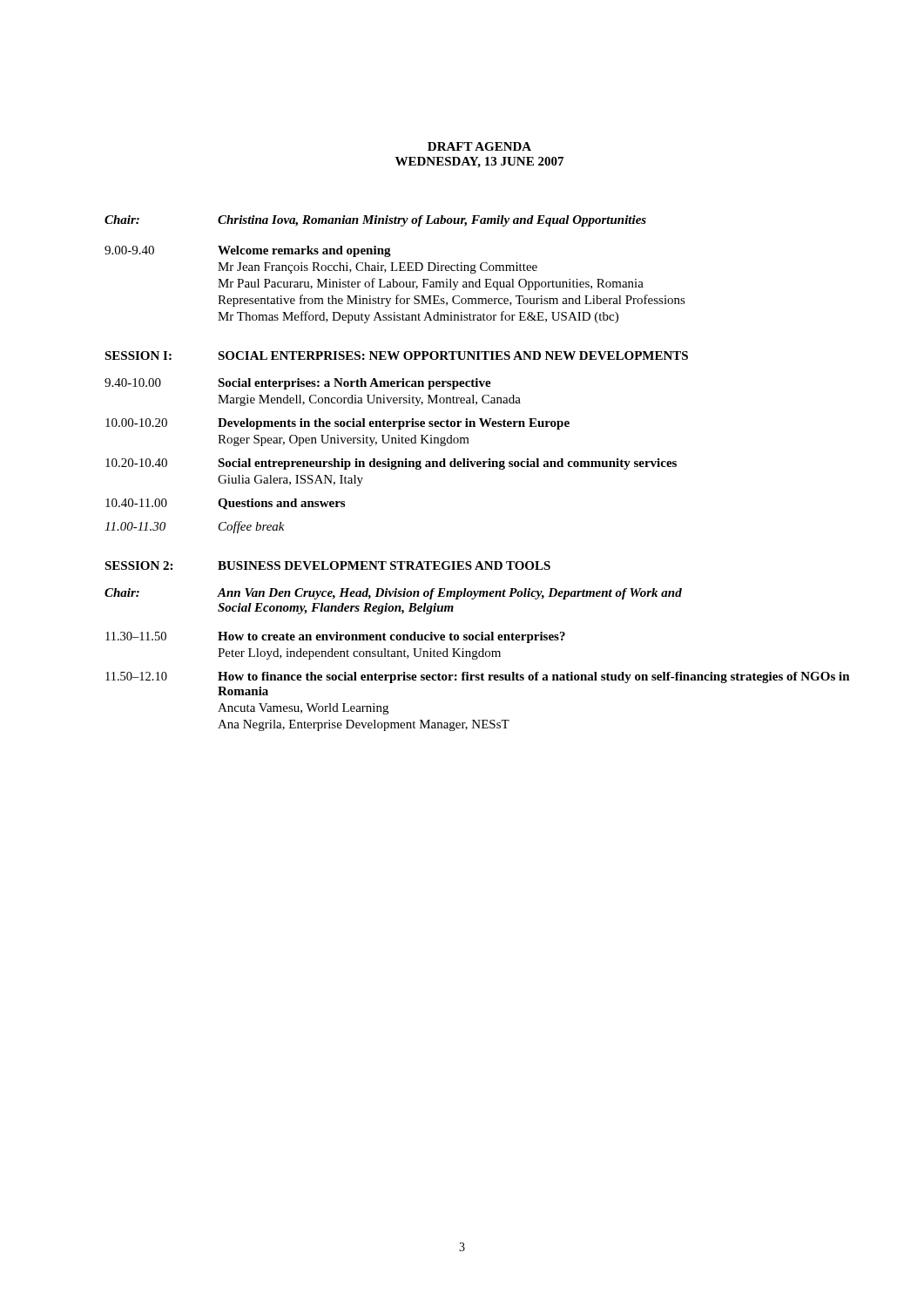The image size is (924, 1307).
Task: Select the section header that reads "SESSION 2: BUSINESS DEVELOPMENT STRATEGIES AND TOOLS"
Action: [x=479, y=566]
